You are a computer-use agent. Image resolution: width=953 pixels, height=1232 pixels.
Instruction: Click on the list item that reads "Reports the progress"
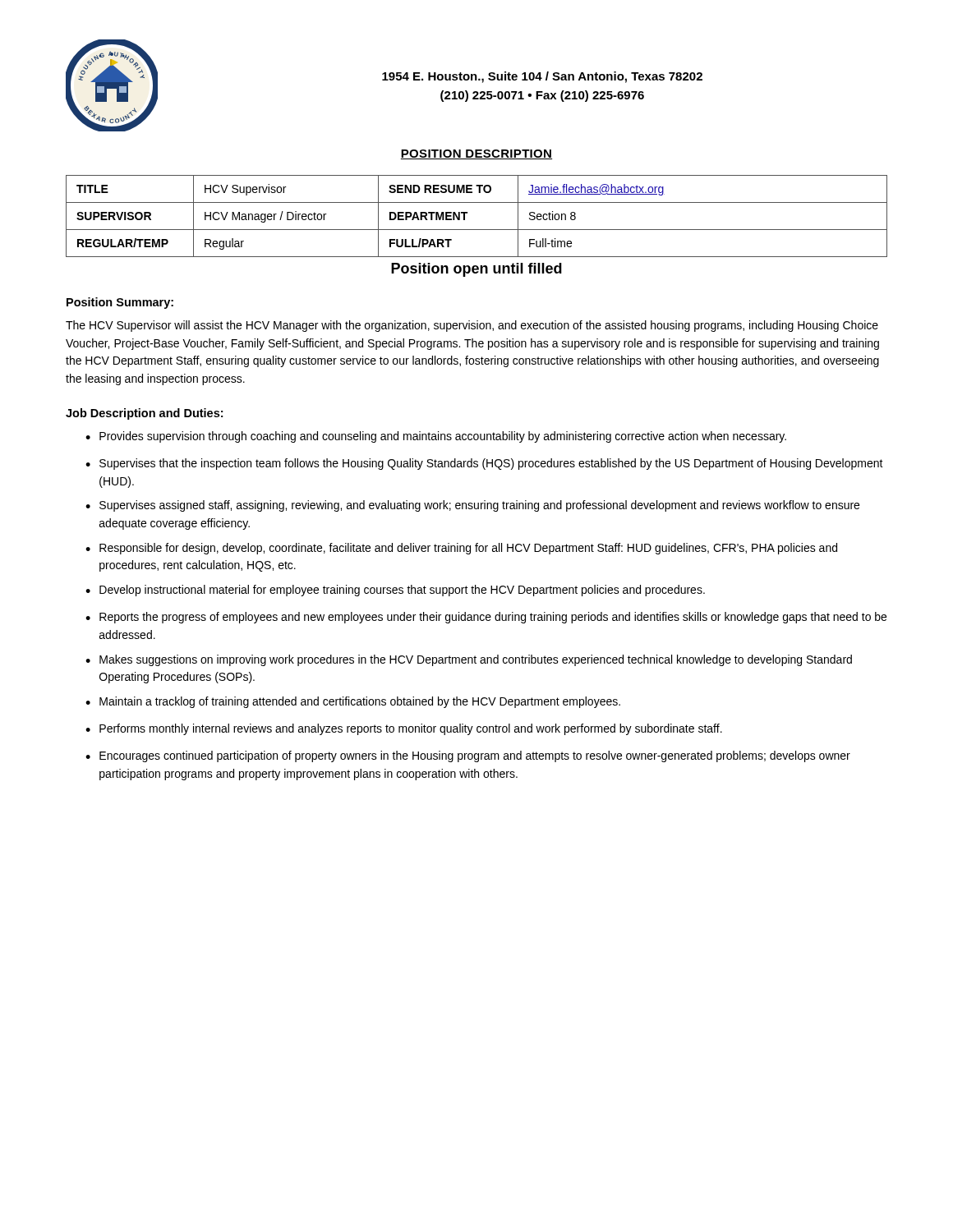coord(493,627)
